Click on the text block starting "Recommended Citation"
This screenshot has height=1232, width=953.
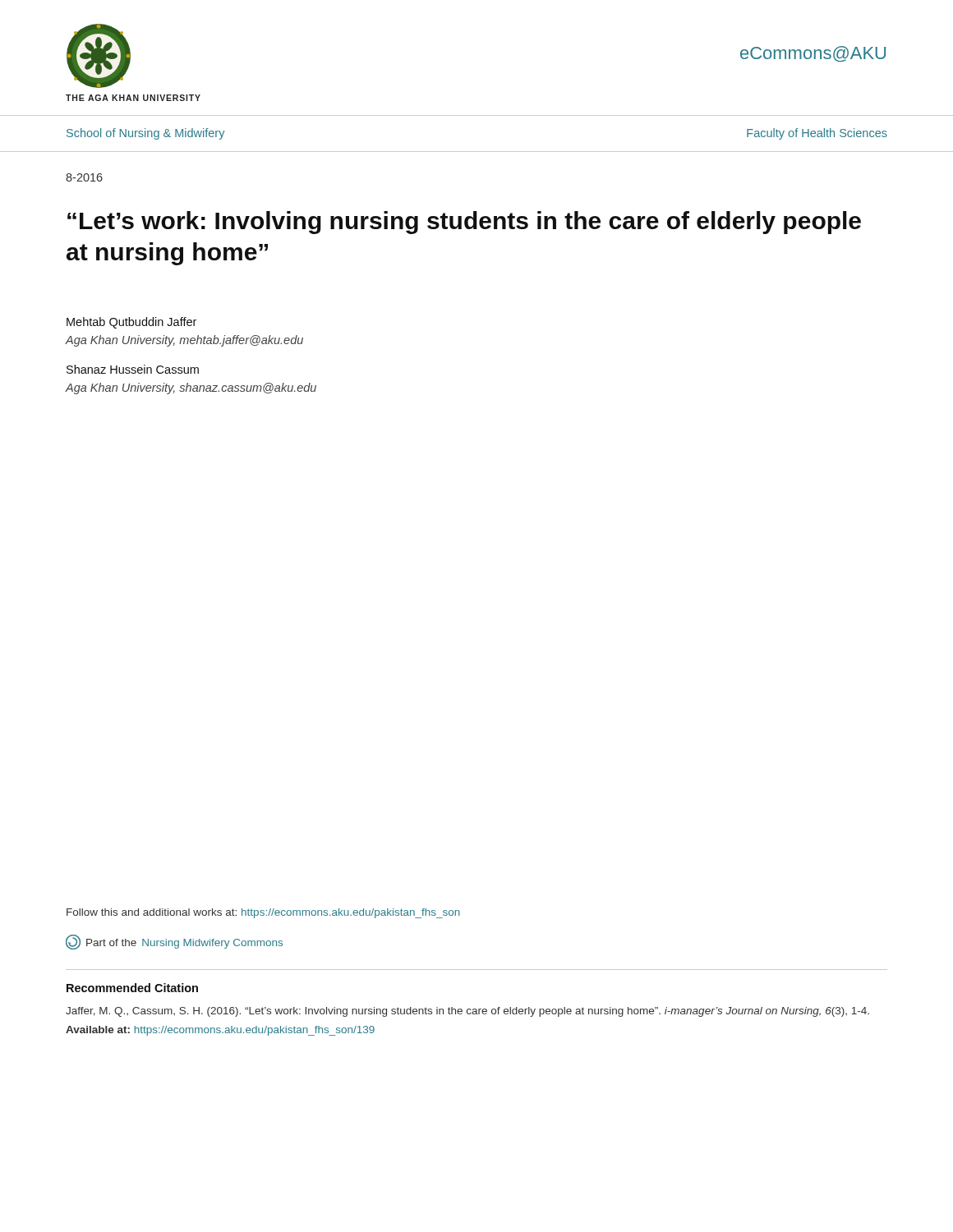coord(132,988)
